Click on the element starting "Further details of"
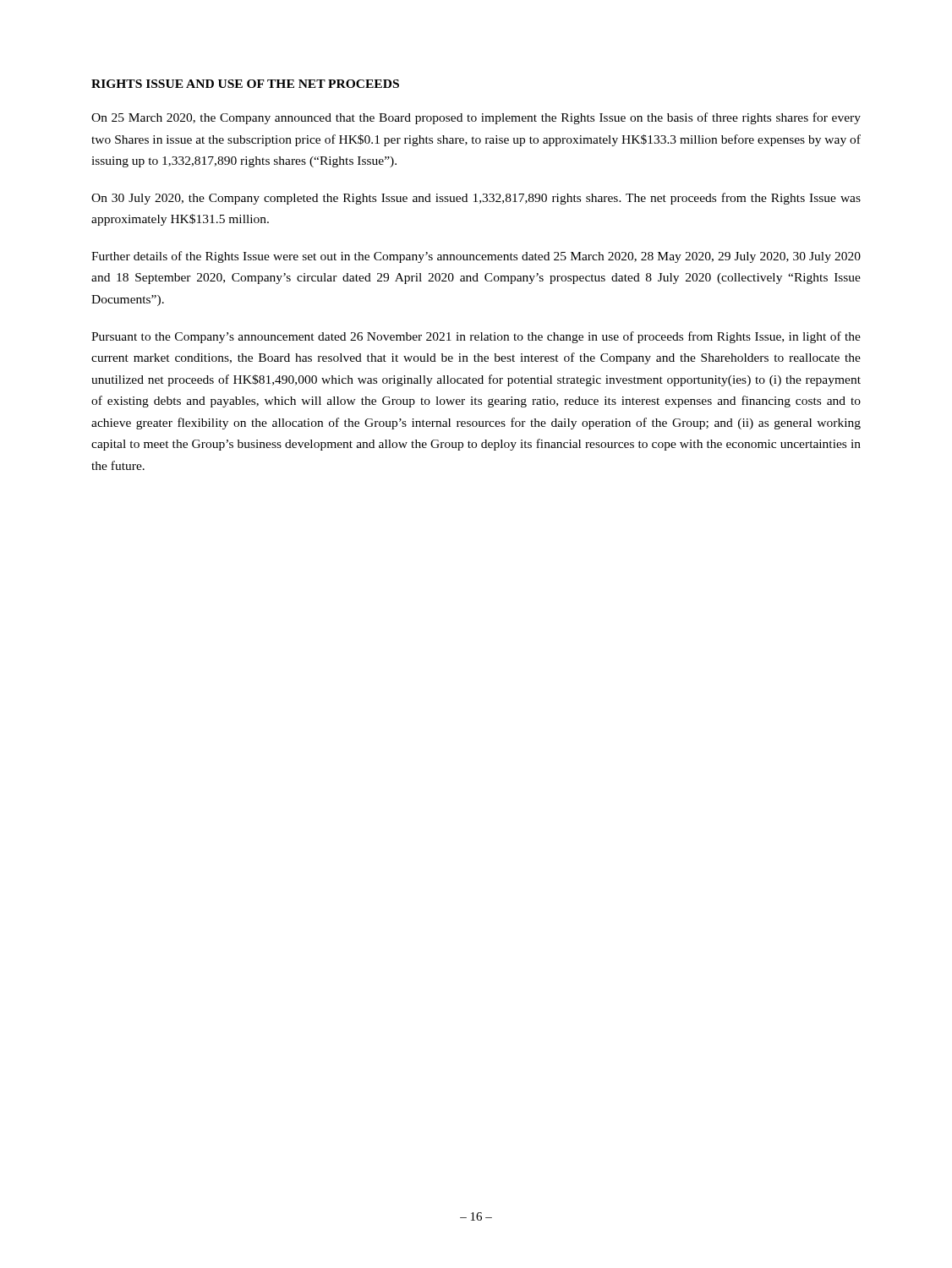This screenshot has width=952, height=1268. click(x=476, y=277)
